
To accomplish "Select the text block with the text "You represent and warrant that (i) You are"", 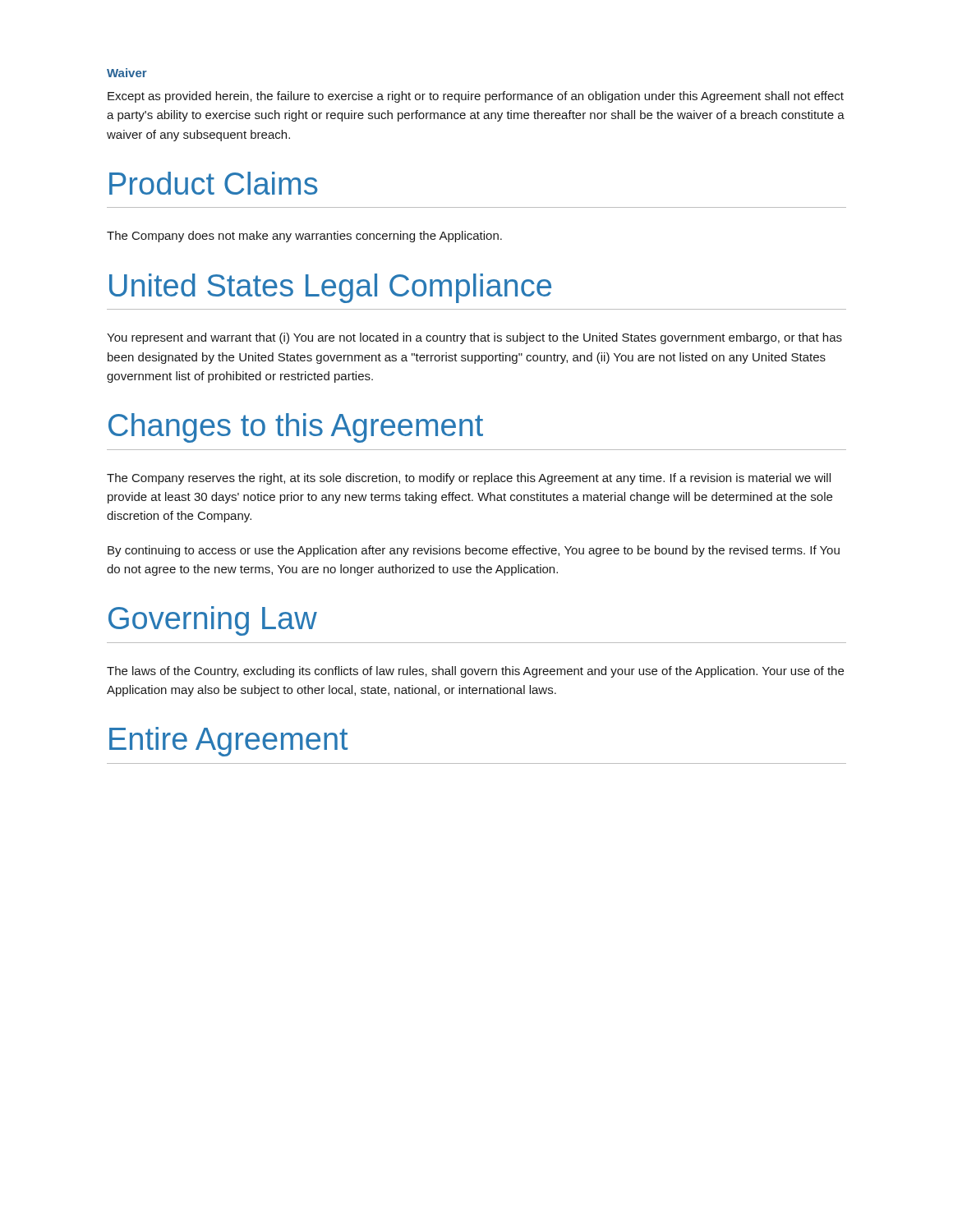I will pyautogui.click(x=476, y=357).
